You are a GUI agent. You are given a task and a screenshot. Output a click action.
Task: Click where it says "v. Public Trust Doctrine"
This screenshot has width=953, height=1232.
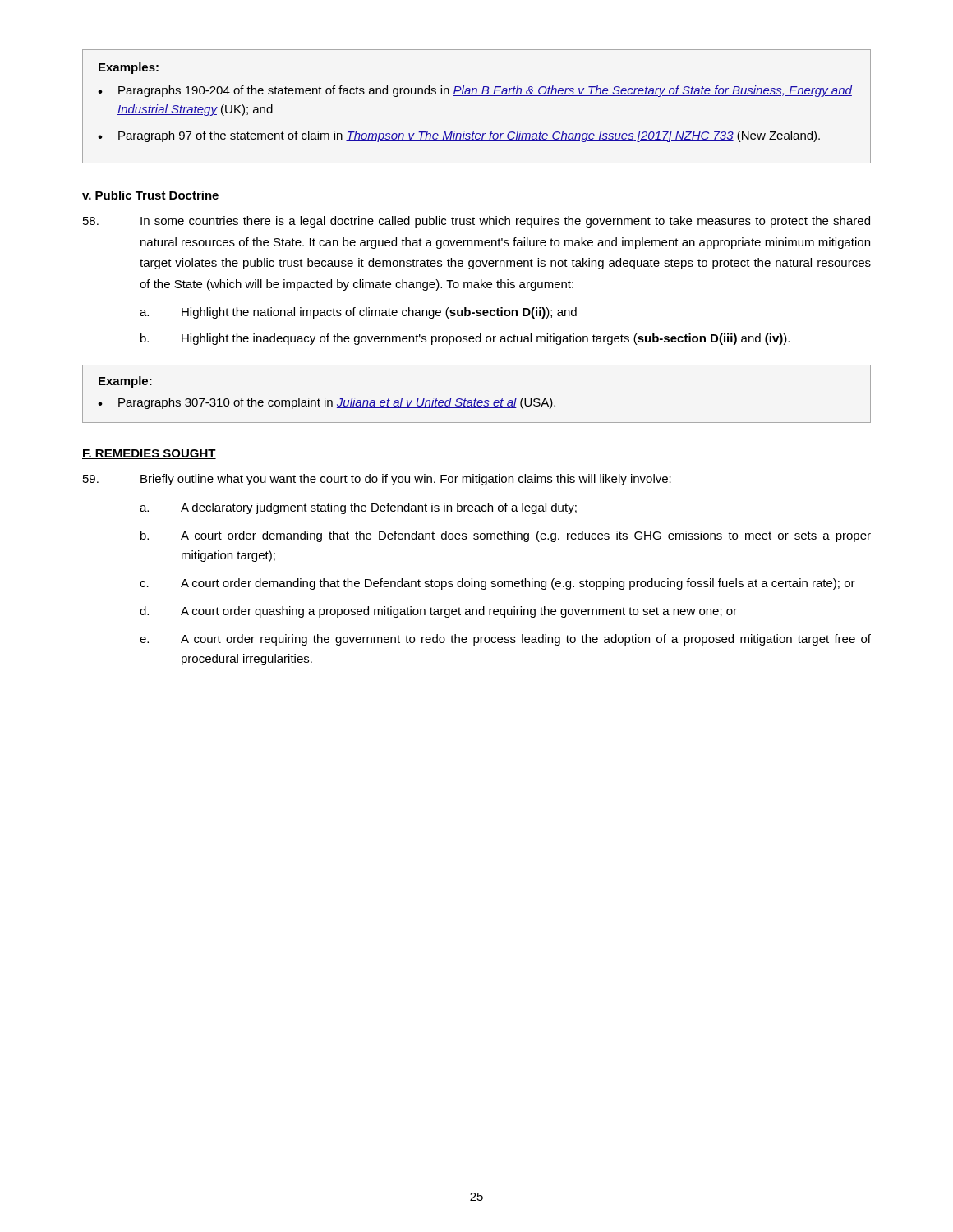(151, 195)
